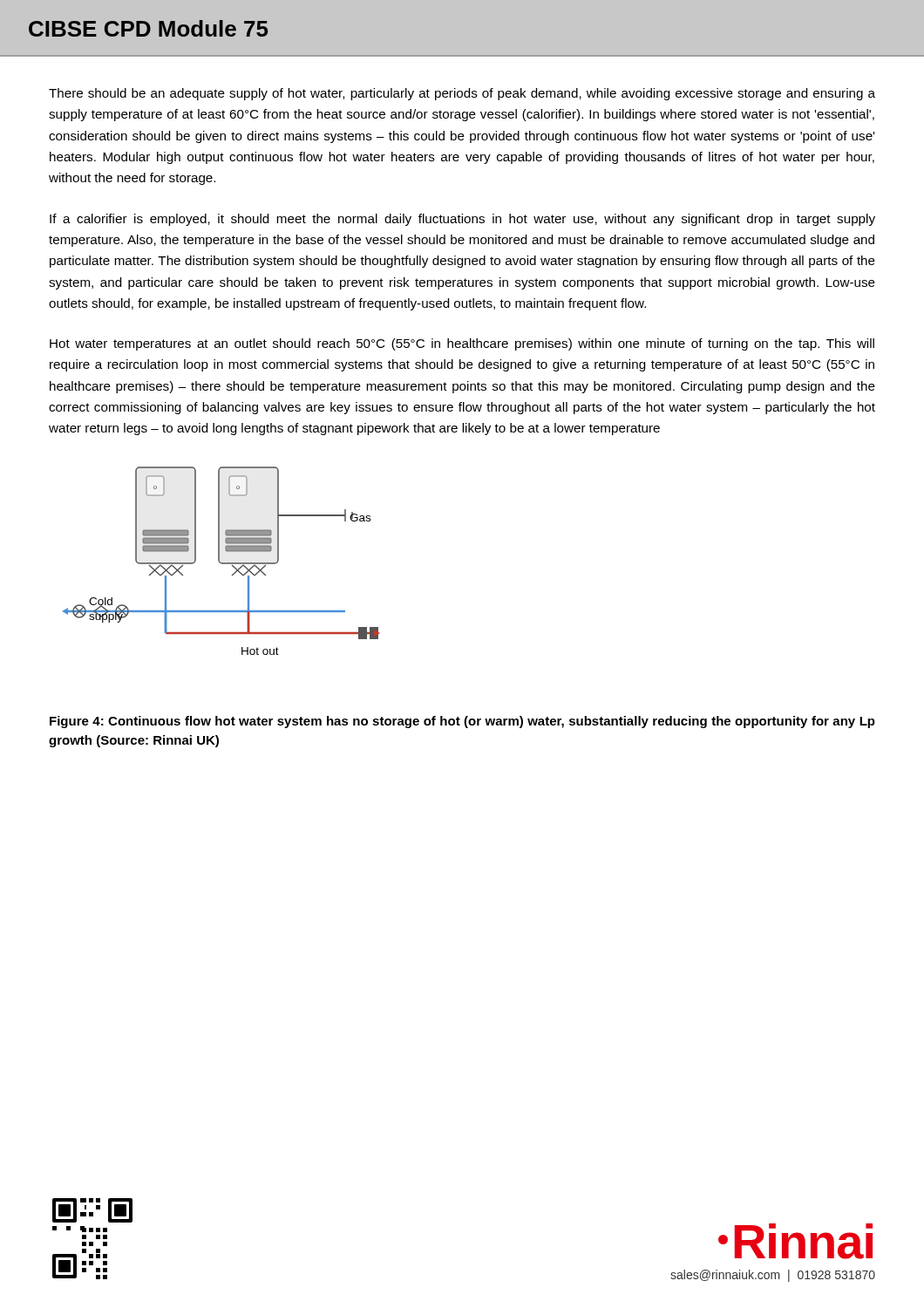Point to the text starting "There should be an adequate"
Screen dimensions: 1308x924
coord(462,135)
